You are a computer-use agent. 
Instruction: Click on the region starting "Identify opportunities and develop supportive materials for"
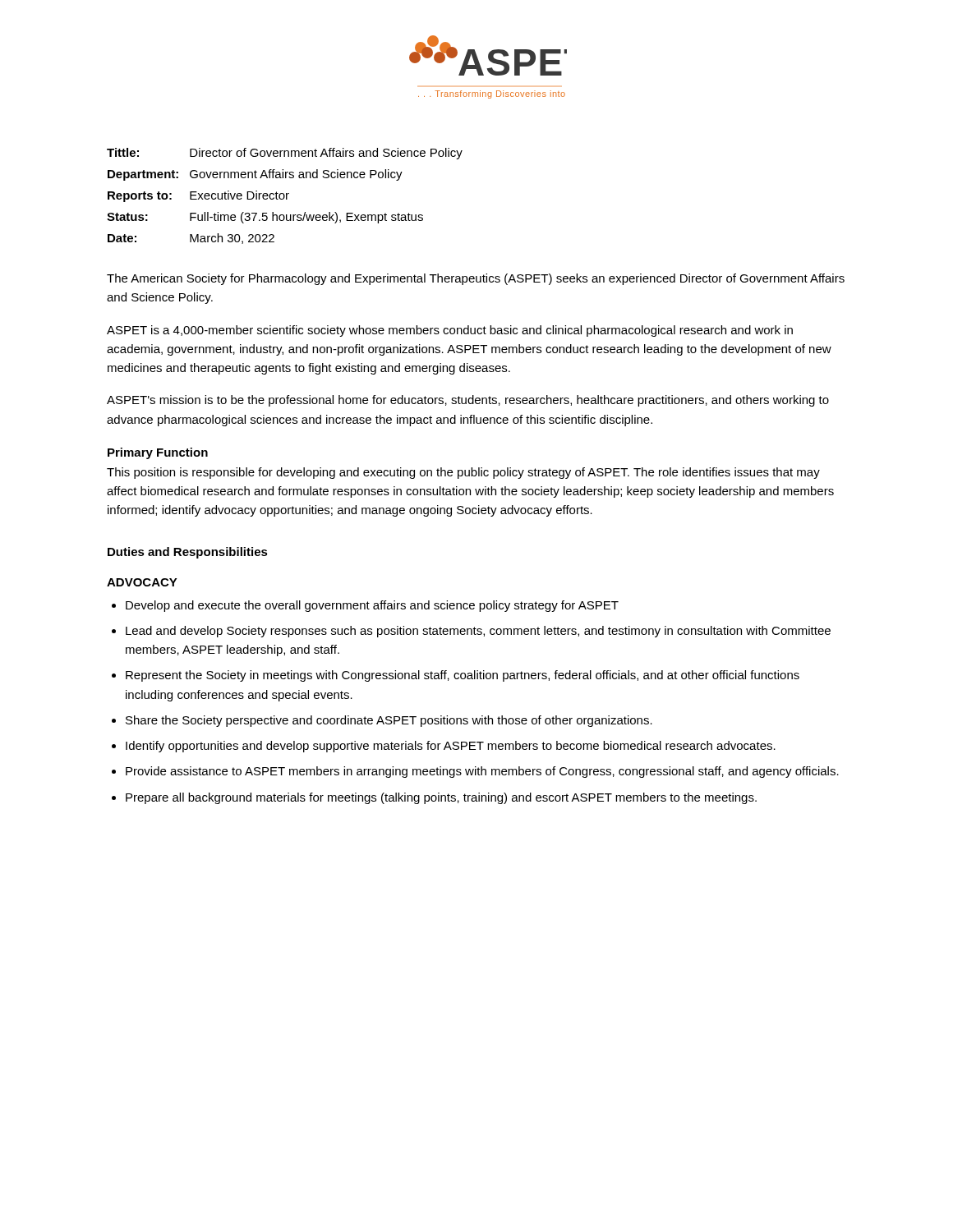coord(450,745)
